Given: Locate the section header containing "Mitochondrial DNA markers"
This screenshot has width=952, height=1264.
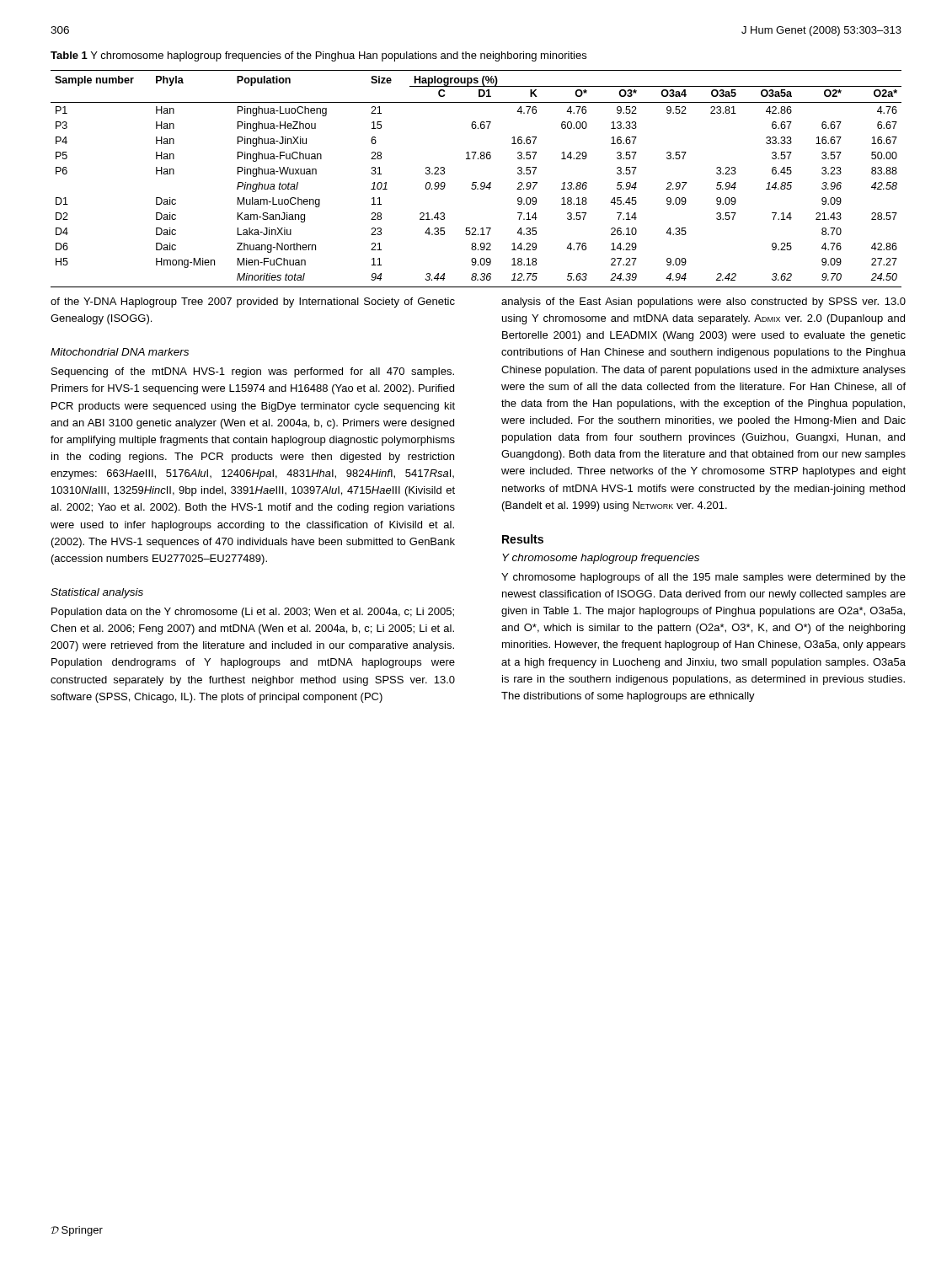Looking at the screenshot, I should 120,352.
